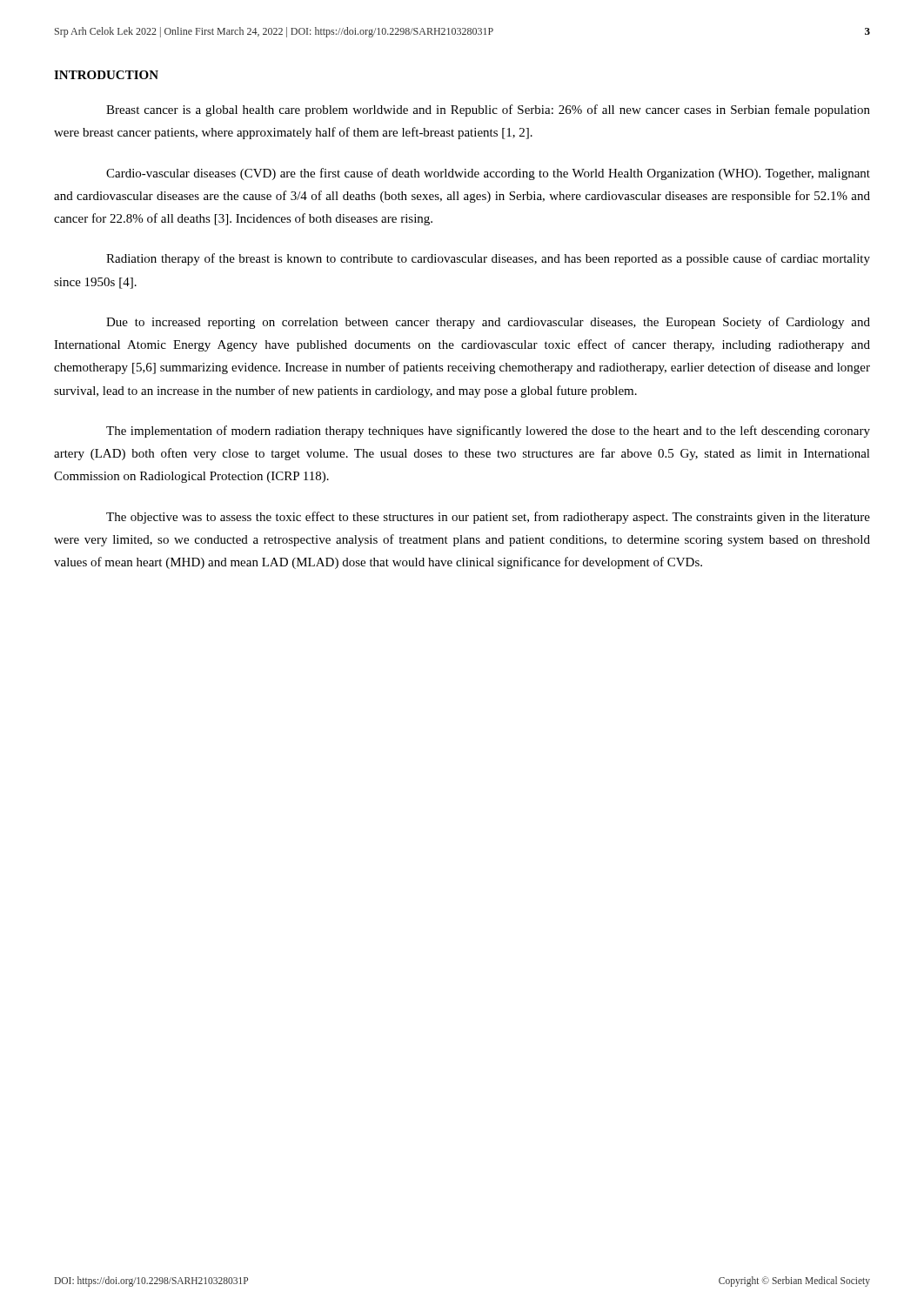Find the block on this page that starts "Breast cancer is"
The height and width of the screenshot is (1305, 924).
pyautogui.click(x=462, y=121)
